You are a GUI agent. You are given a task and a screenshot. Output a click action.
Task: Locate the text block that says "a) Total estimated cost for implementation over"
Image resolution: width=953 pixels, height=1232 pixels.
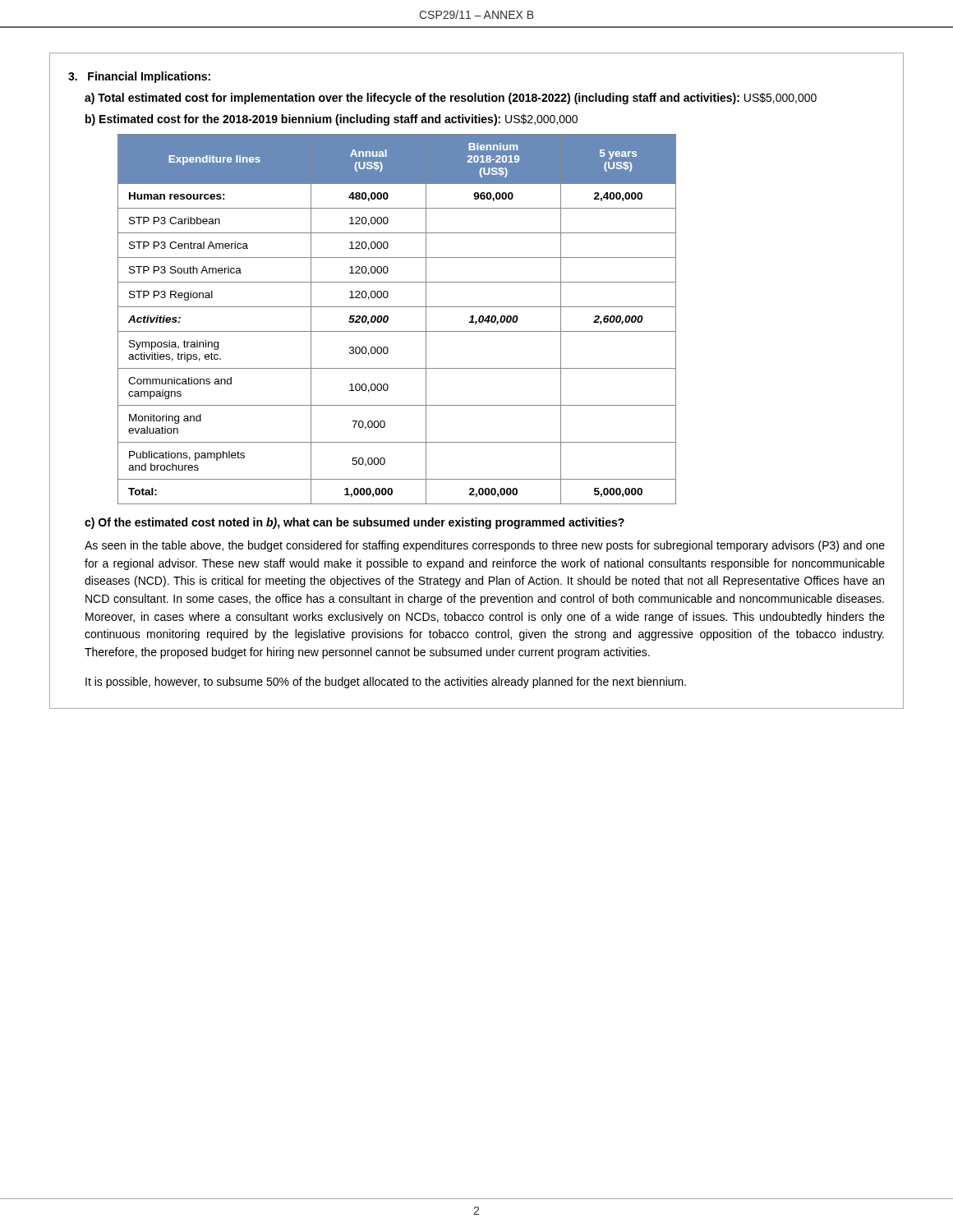tap(451, 98)
